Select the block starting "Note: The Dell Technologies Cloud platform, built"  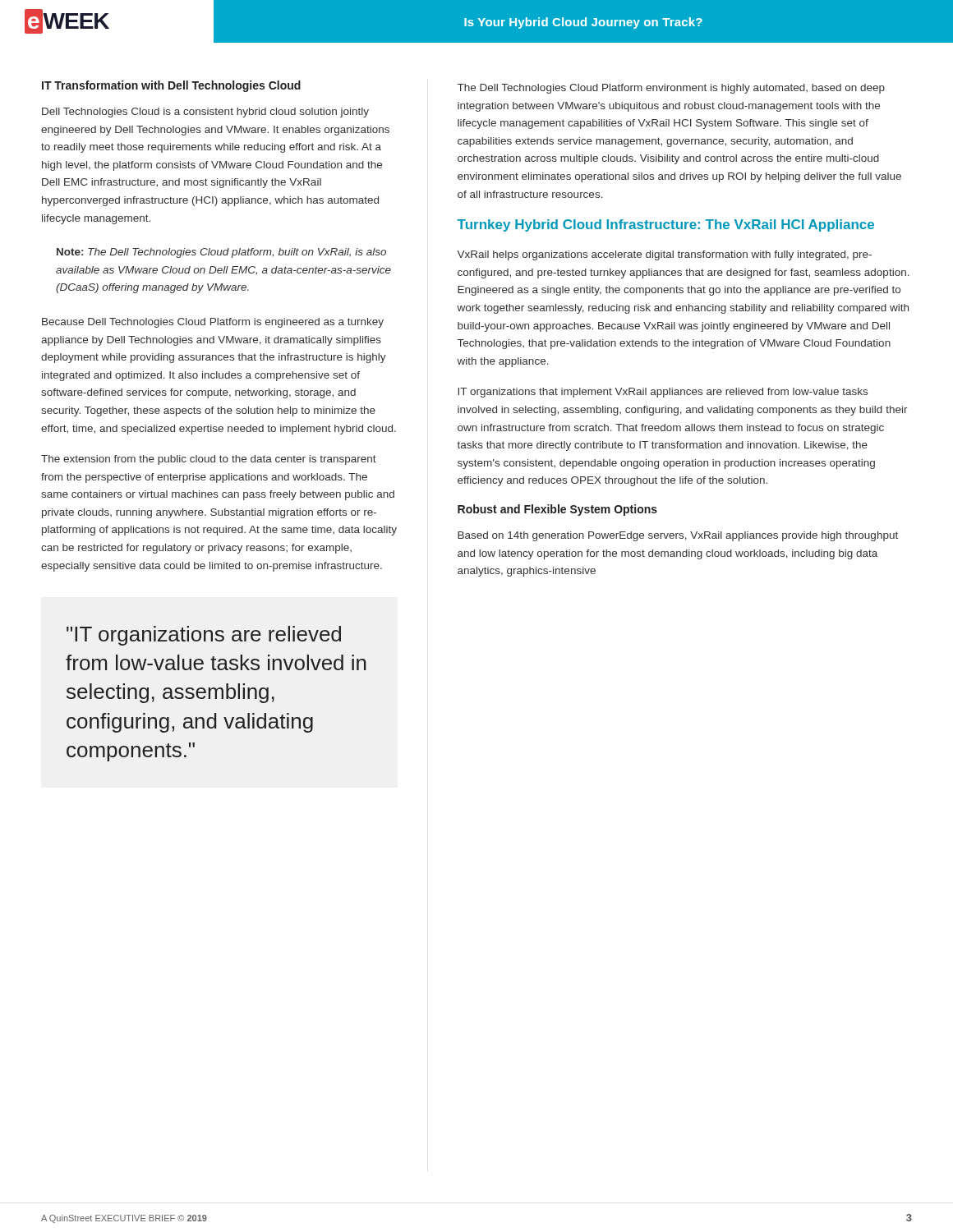click(223, 270)
